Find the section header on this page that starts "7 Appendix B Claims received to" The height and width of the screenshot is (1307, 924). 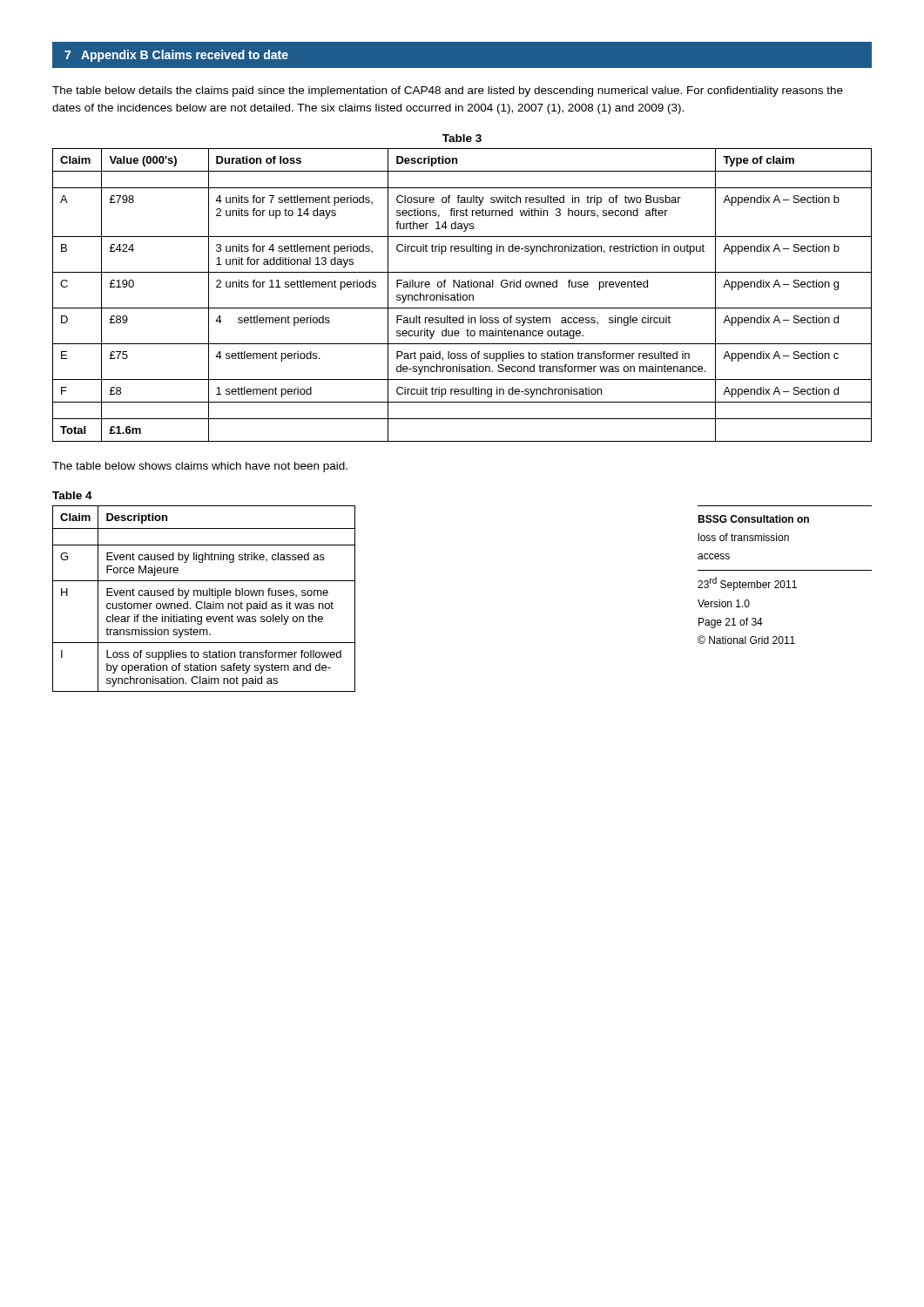click(x=176, y=55)
